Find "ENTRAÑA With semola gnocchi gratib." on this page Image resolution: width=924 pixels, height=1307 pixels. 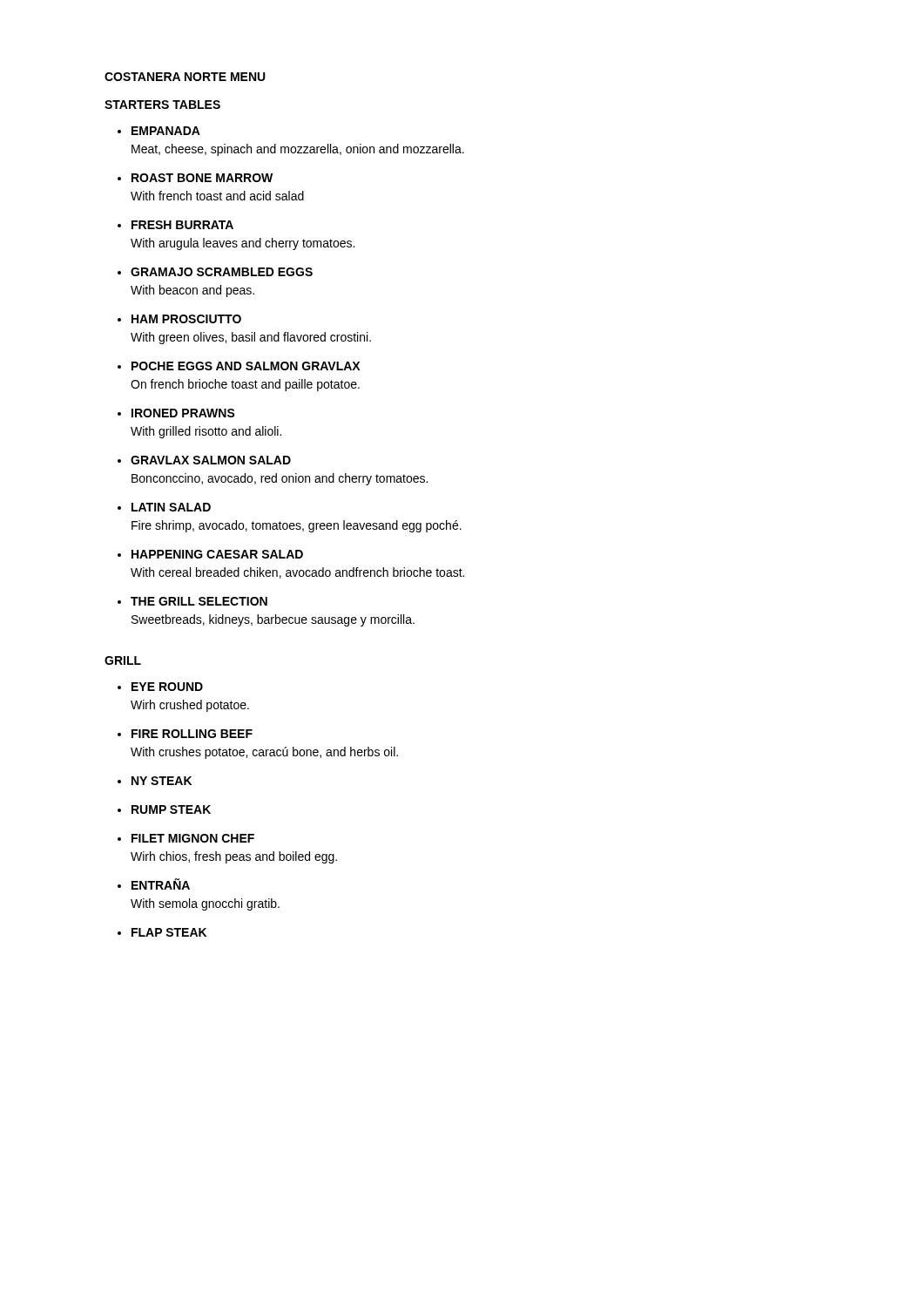coord(161,884)
